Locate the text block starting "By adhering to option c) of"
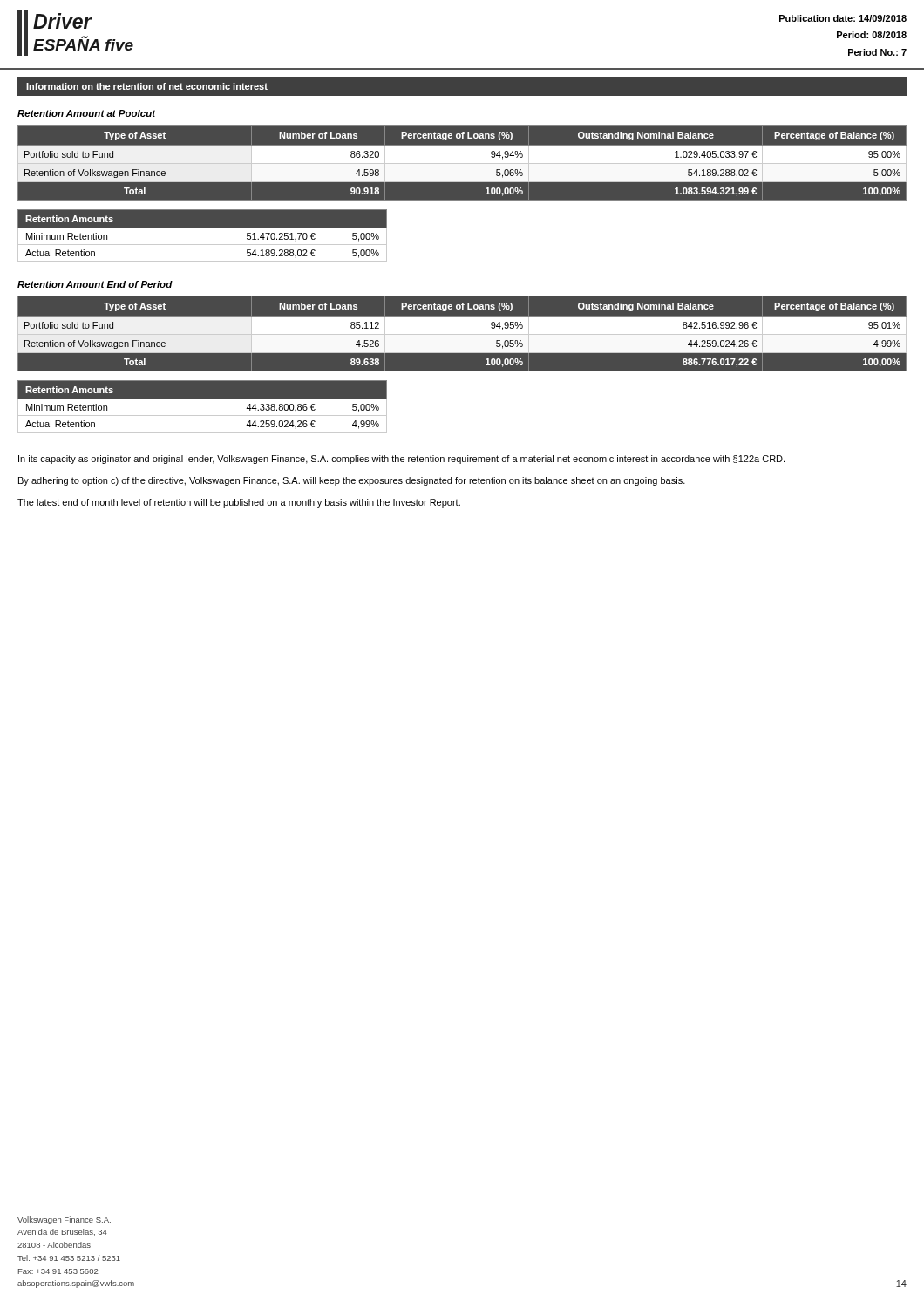This screenshot has height=1308, width=924. click(351, 481)
